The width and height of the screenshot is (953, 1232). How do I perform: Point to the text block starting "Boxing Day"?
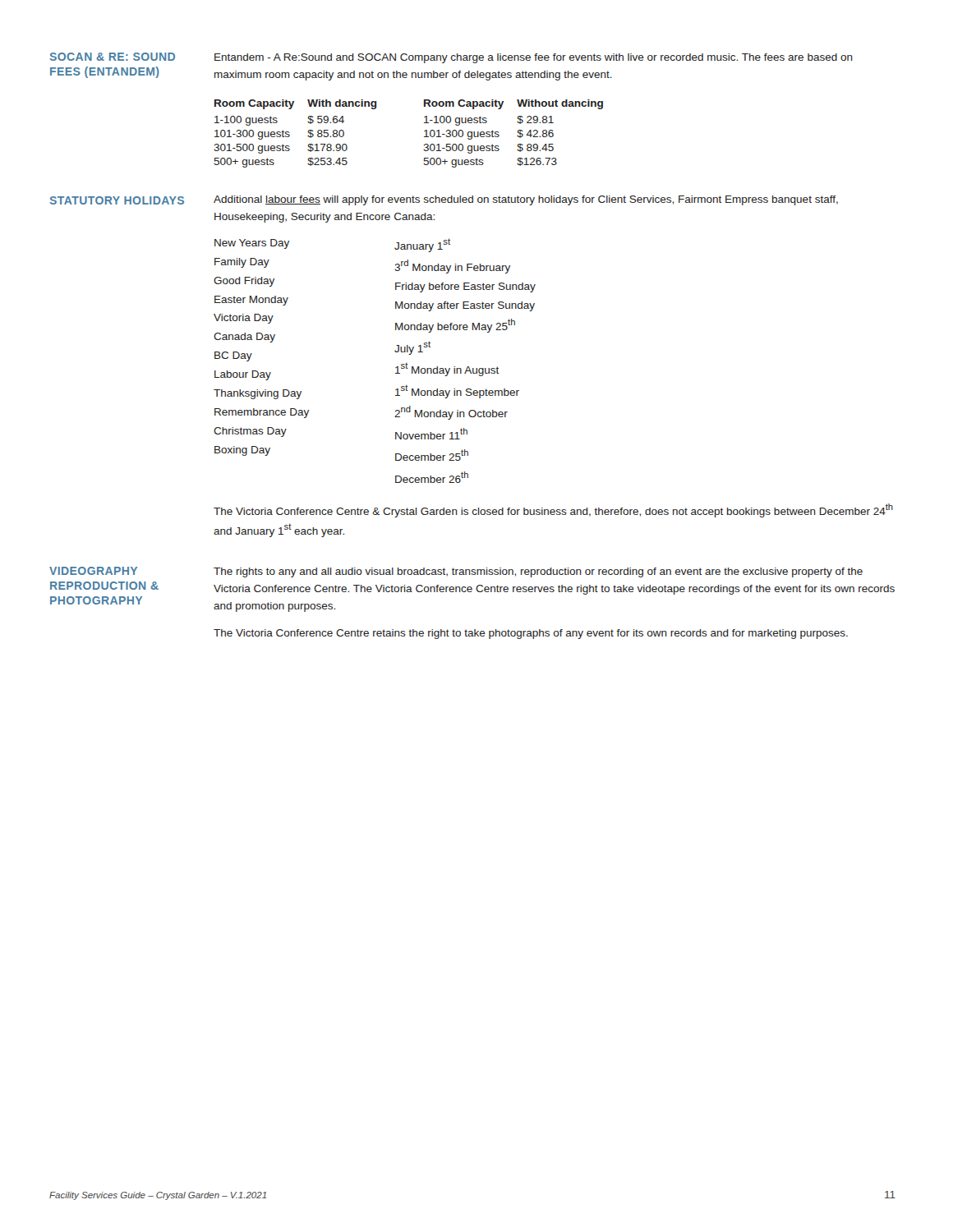[242, 450]
